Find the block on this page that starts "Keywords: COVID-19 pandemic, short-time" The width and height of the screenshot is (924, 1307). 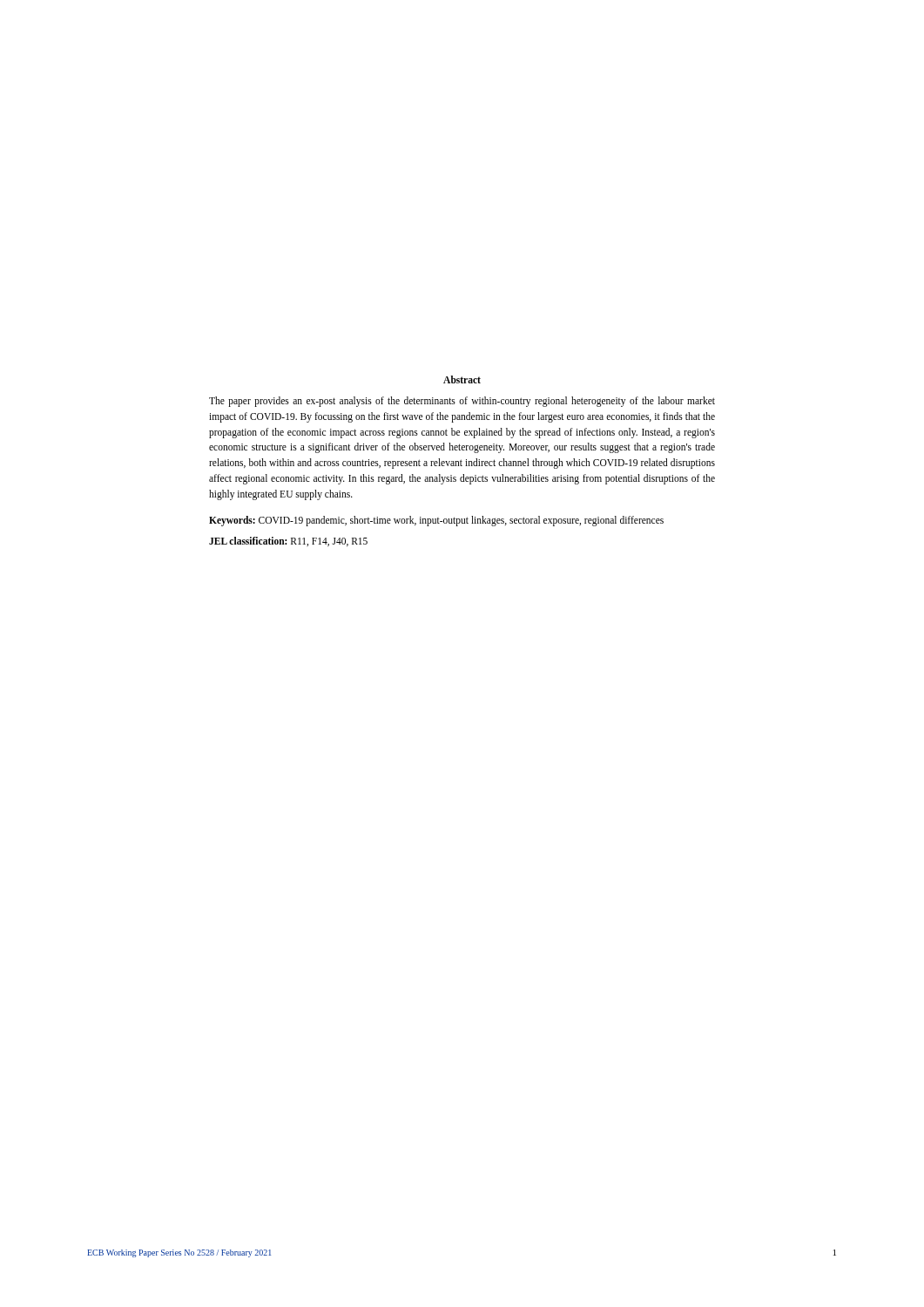tap(436, 520)
